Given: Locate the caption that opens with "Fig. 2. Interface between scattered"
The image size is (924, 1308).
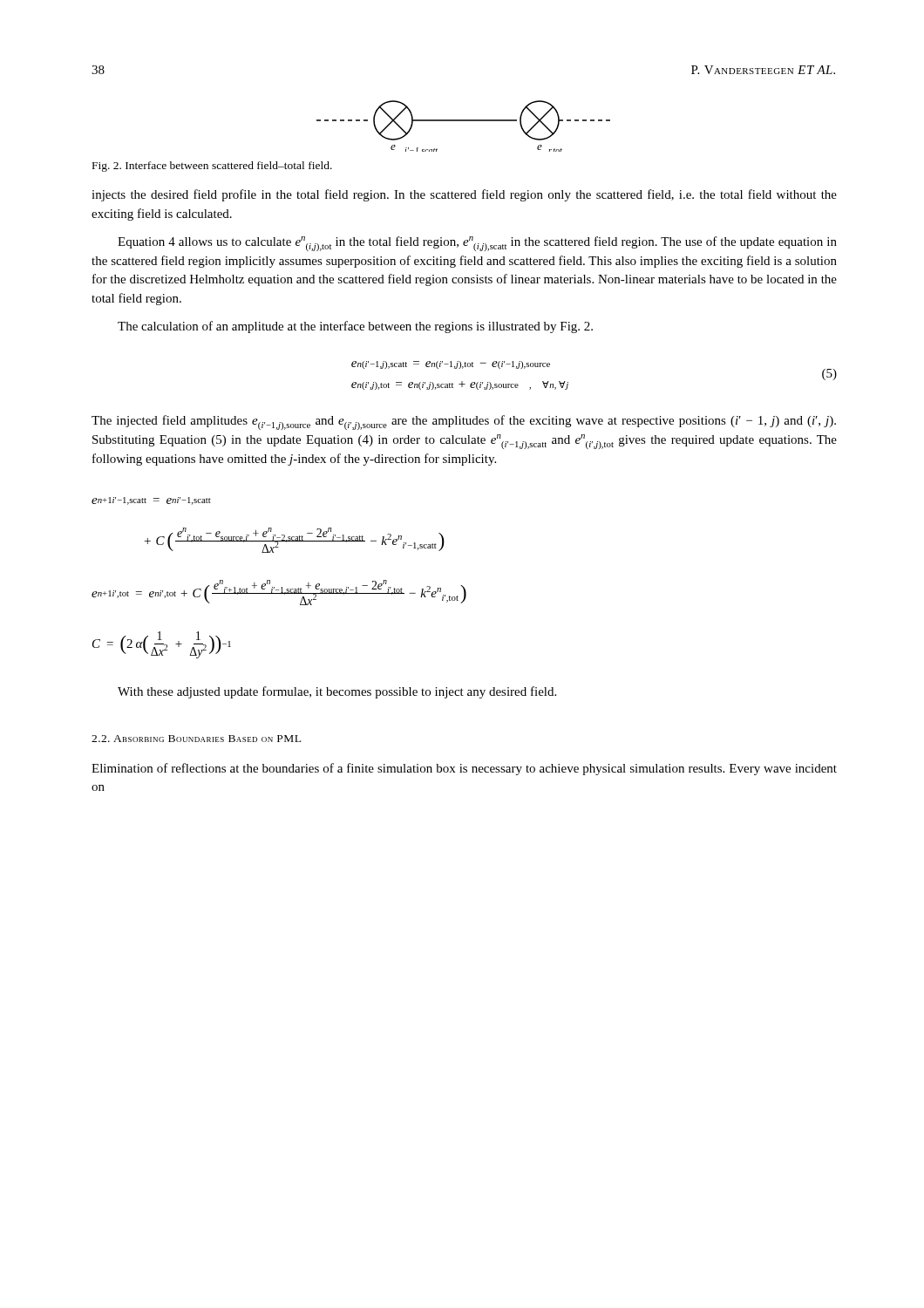Looking at the screenshot, I should [x=212, y=165].
